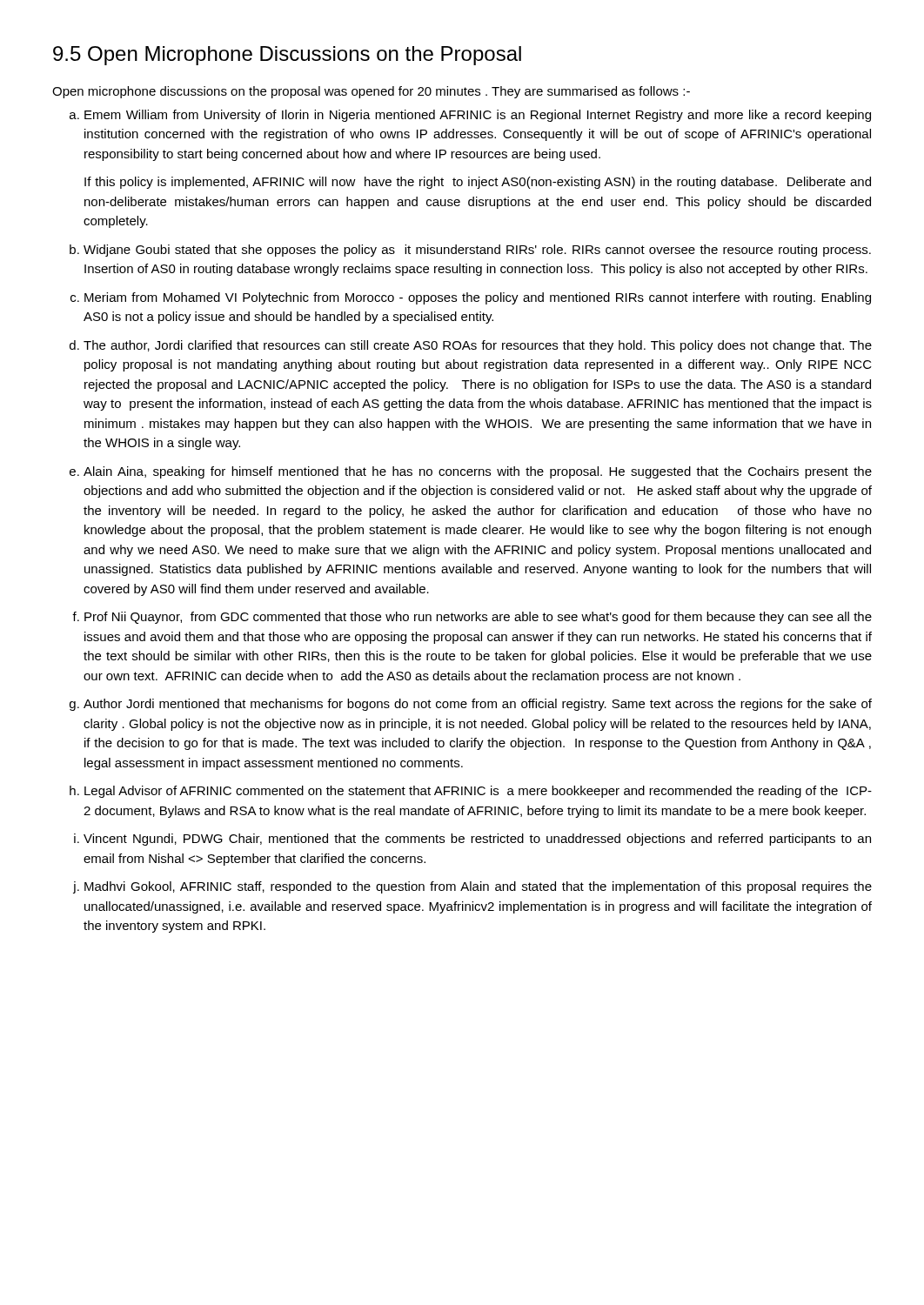The height and width of the screenshot is (1305, 924).
Task: Click on the text block starting "The author, Jordi clarified that resources can still"
Action: click(478, 393)
